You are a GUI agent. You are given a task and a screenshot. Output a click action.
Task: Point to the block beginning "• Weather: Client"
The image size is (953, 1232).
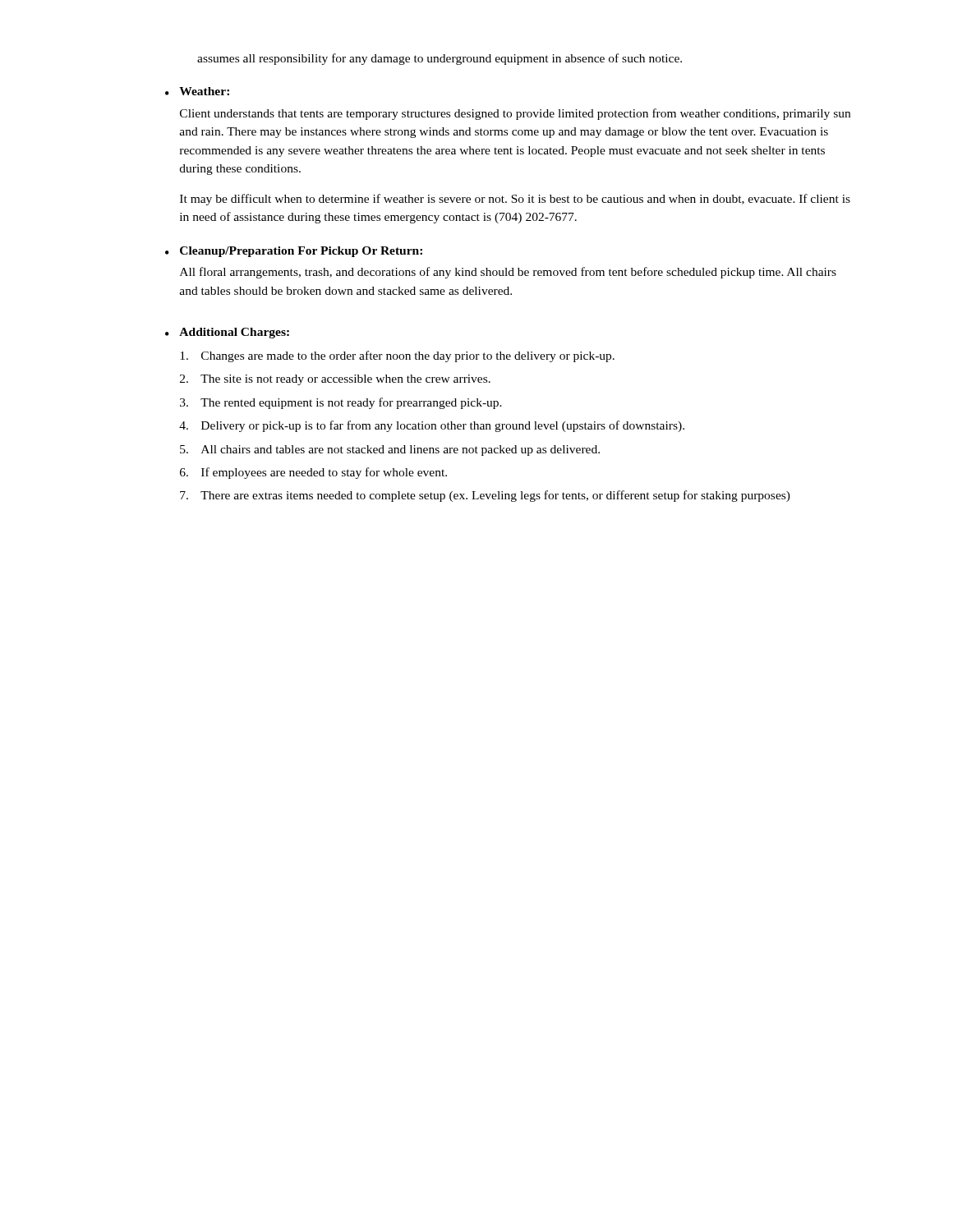coord(509,154)
